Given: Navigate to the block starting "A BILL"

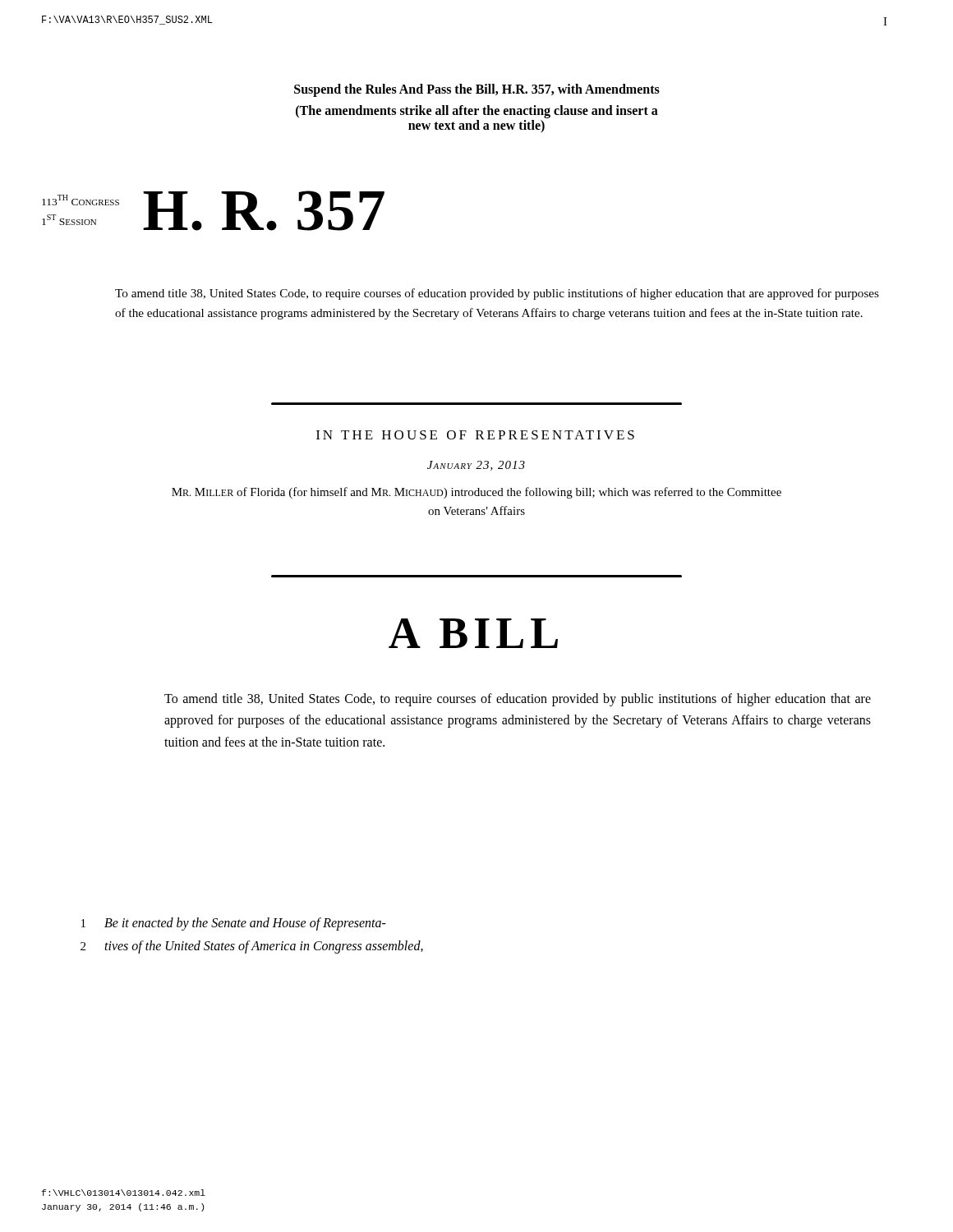Looking at the screenshot, I should click(476, 633).
